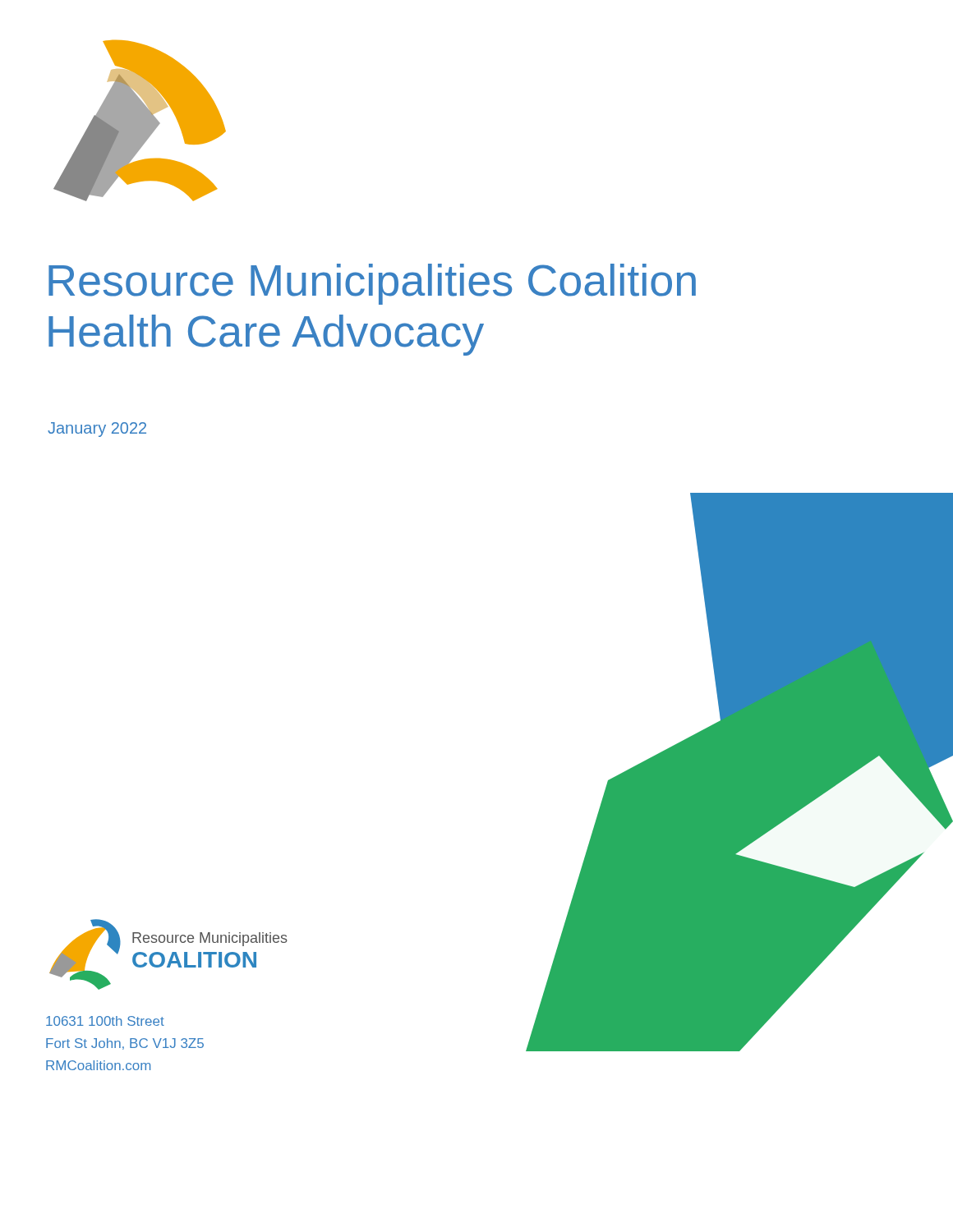Click on the text block that reads "10631 100th Street Fort St John, BC"

pos(160,1044)
